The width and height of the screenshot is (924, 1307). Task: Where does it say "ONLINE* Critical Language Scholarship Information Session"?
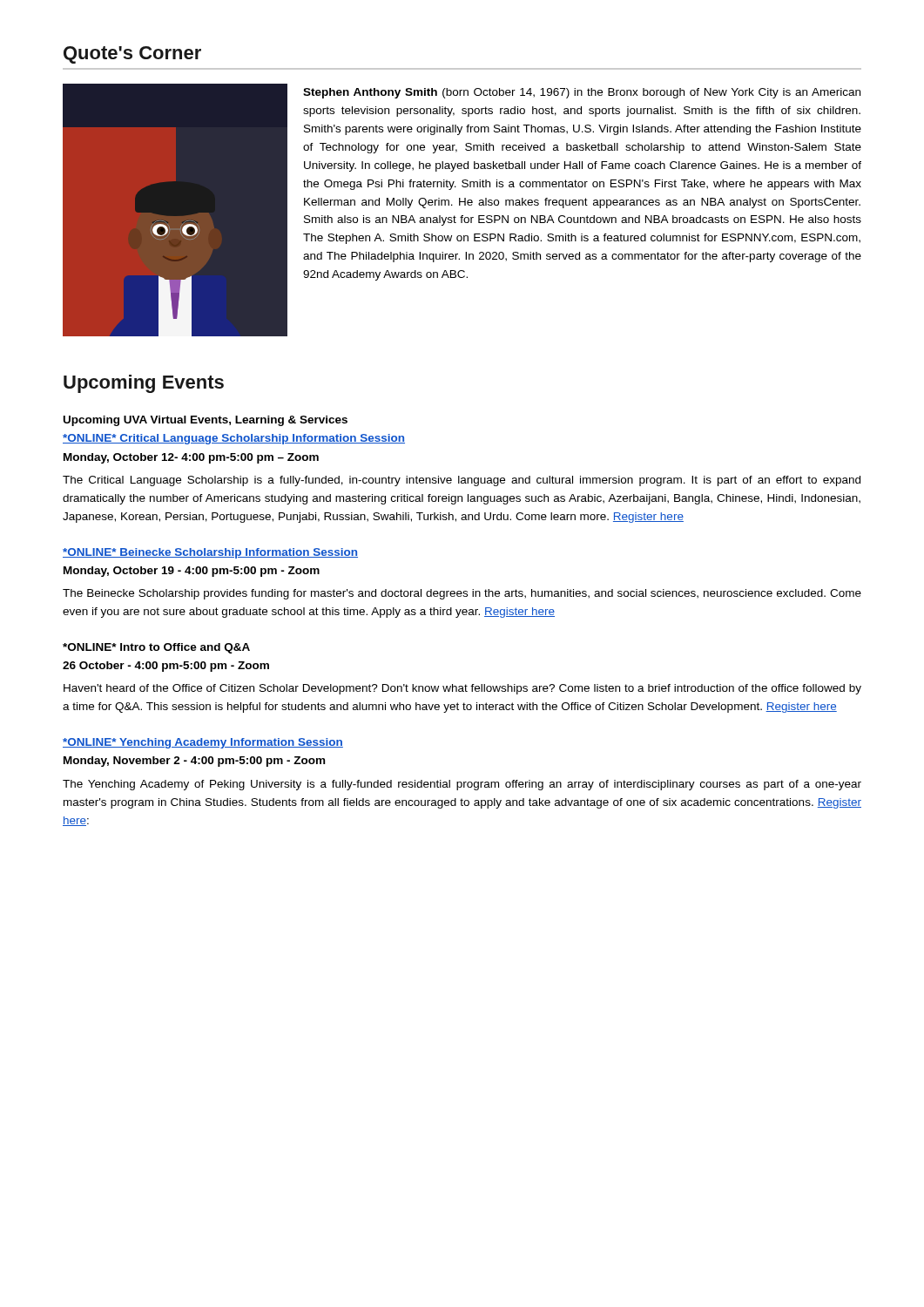tap(234, 438)
